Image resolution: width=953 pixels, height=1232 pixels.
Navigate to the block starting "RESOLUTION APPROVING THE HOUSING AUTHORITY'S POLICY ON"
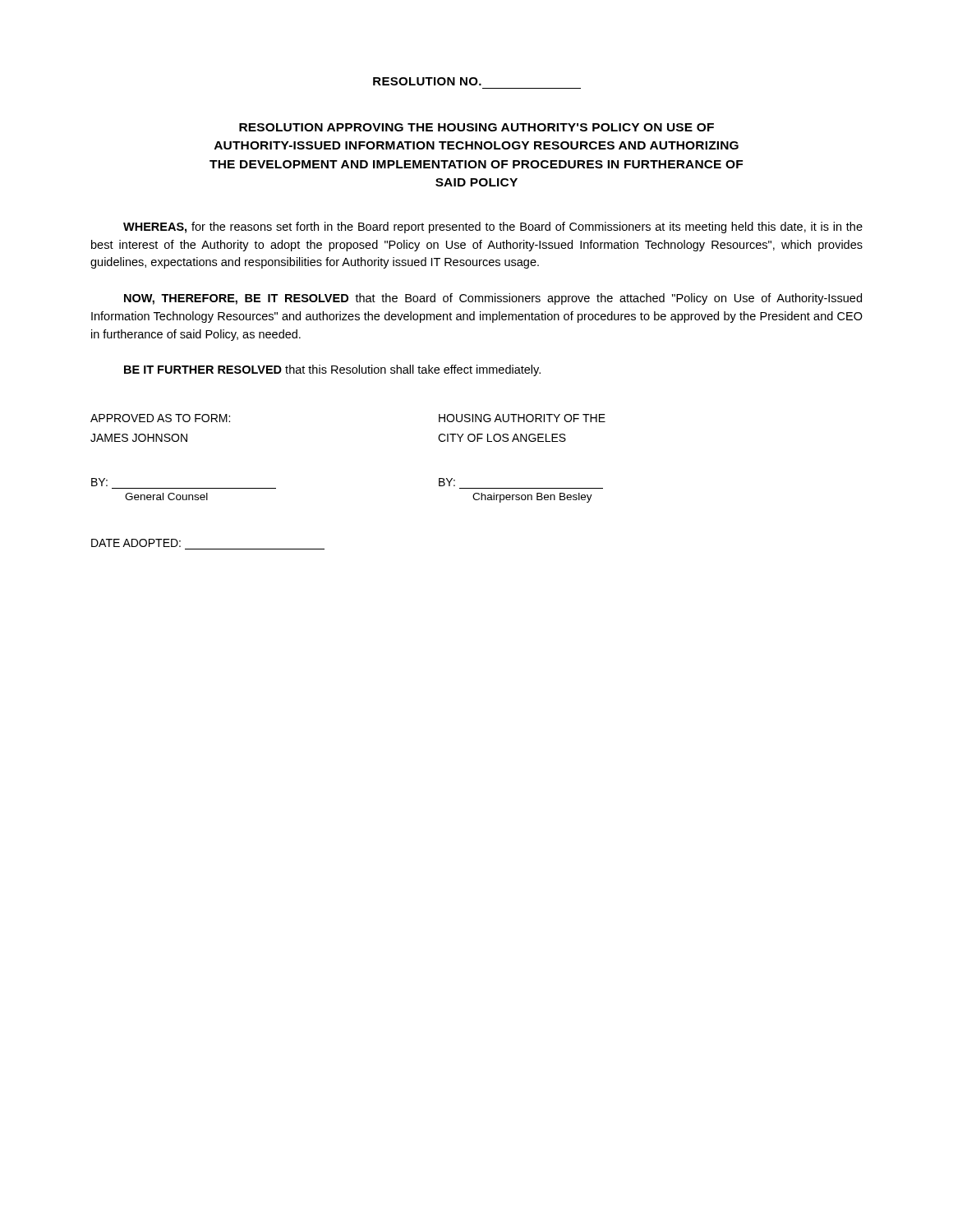tap(476, 155)
